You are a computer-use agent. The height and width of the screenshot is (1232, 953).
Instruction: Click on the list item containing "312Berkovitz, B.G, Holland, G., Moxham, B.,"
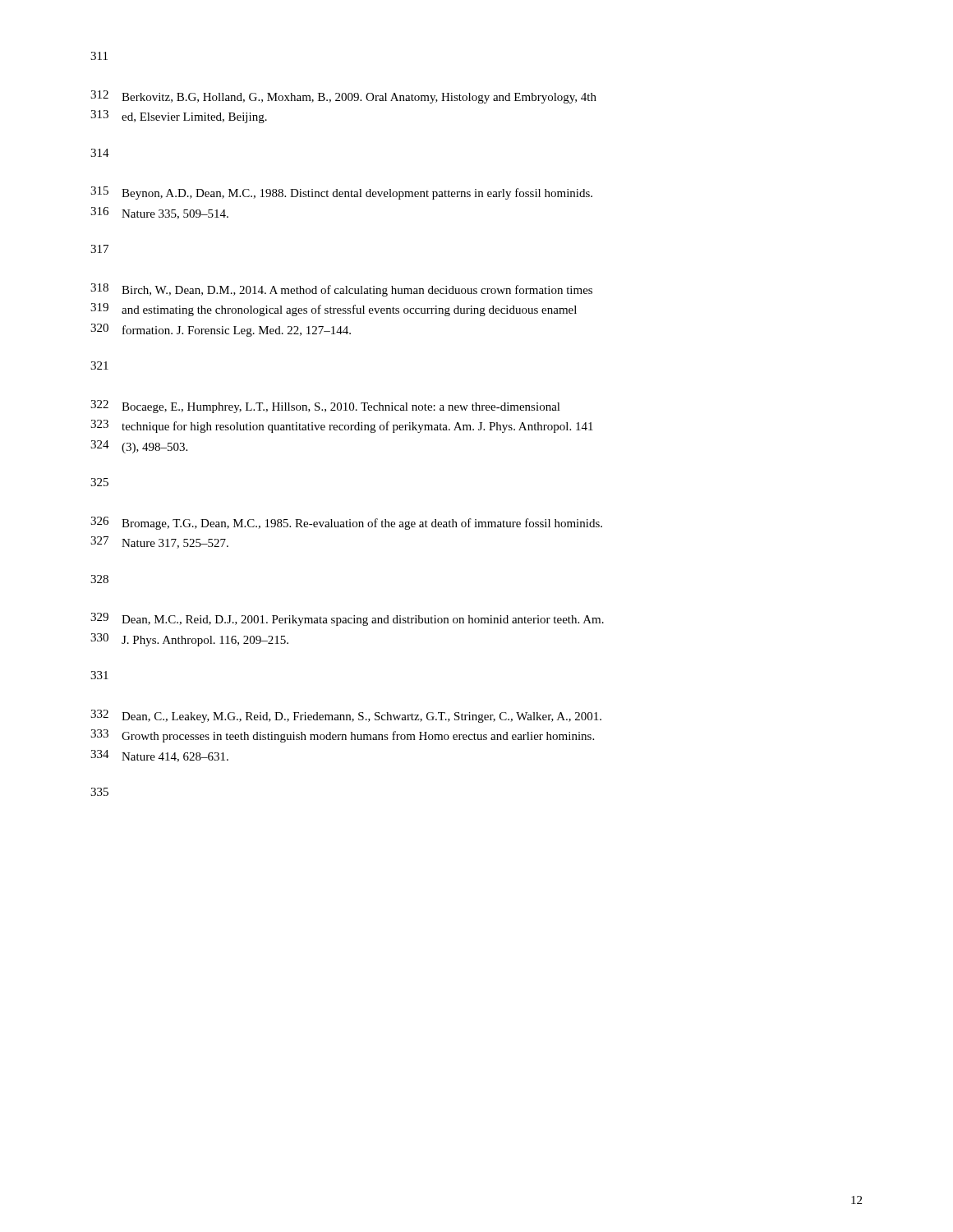[476, 107]
